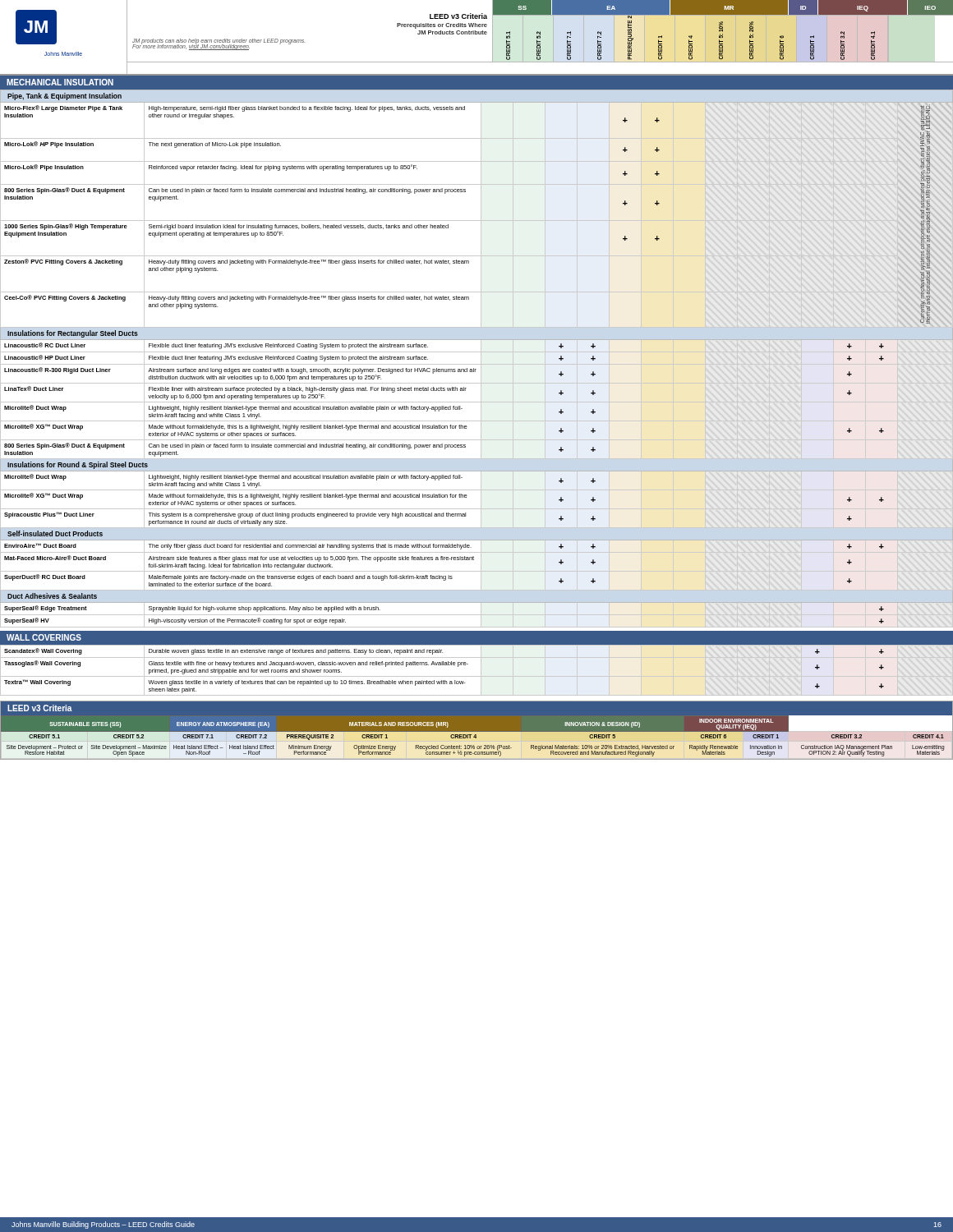Viewport: 953px width, 1232px height.
Task: Click on the section header containing "WALL COVERINGS"
Action: coord(44,638)
